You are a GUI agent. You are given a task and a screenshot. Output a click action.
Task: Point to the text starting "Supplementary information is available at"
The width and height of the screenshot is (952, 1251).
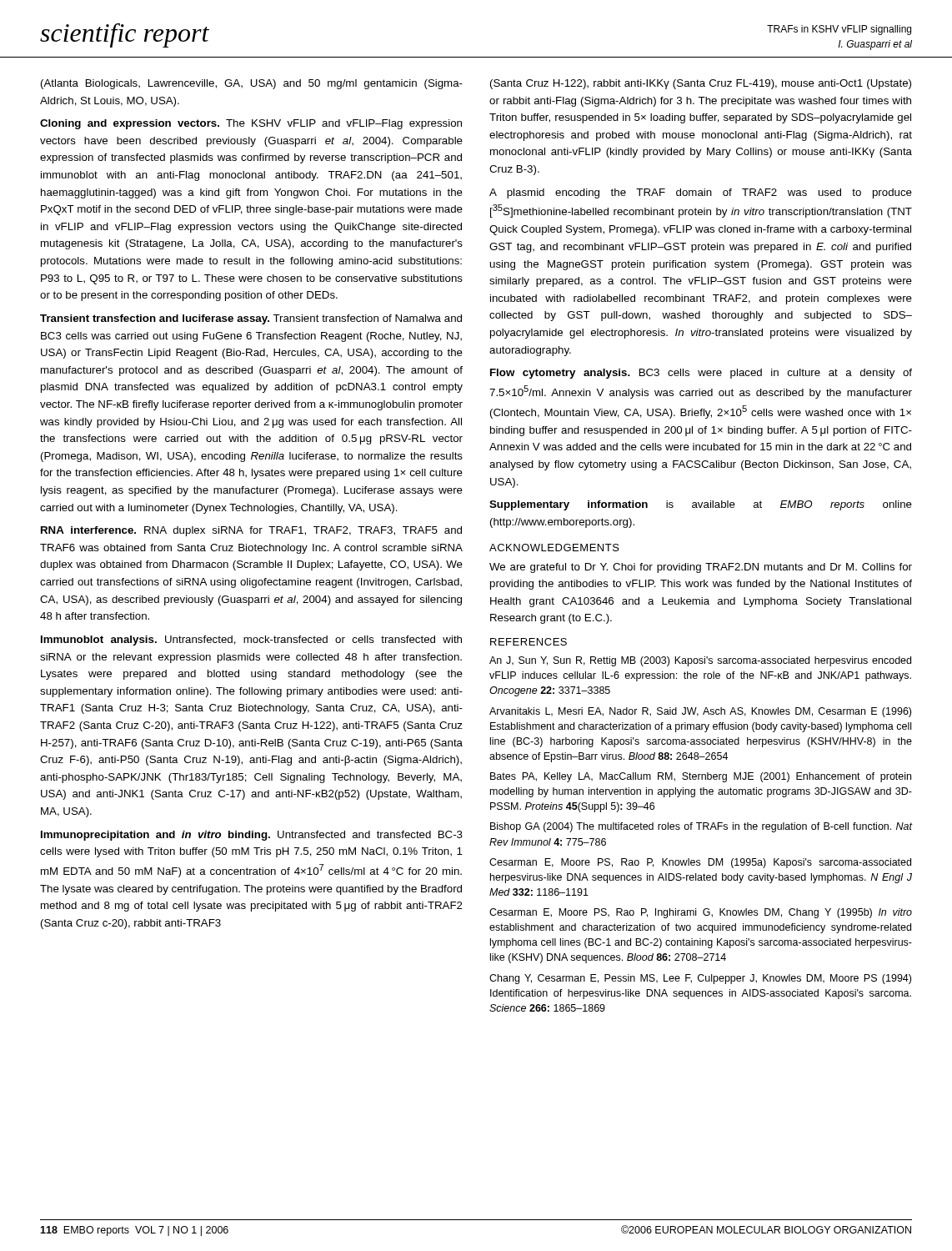[x=701, y=514]
